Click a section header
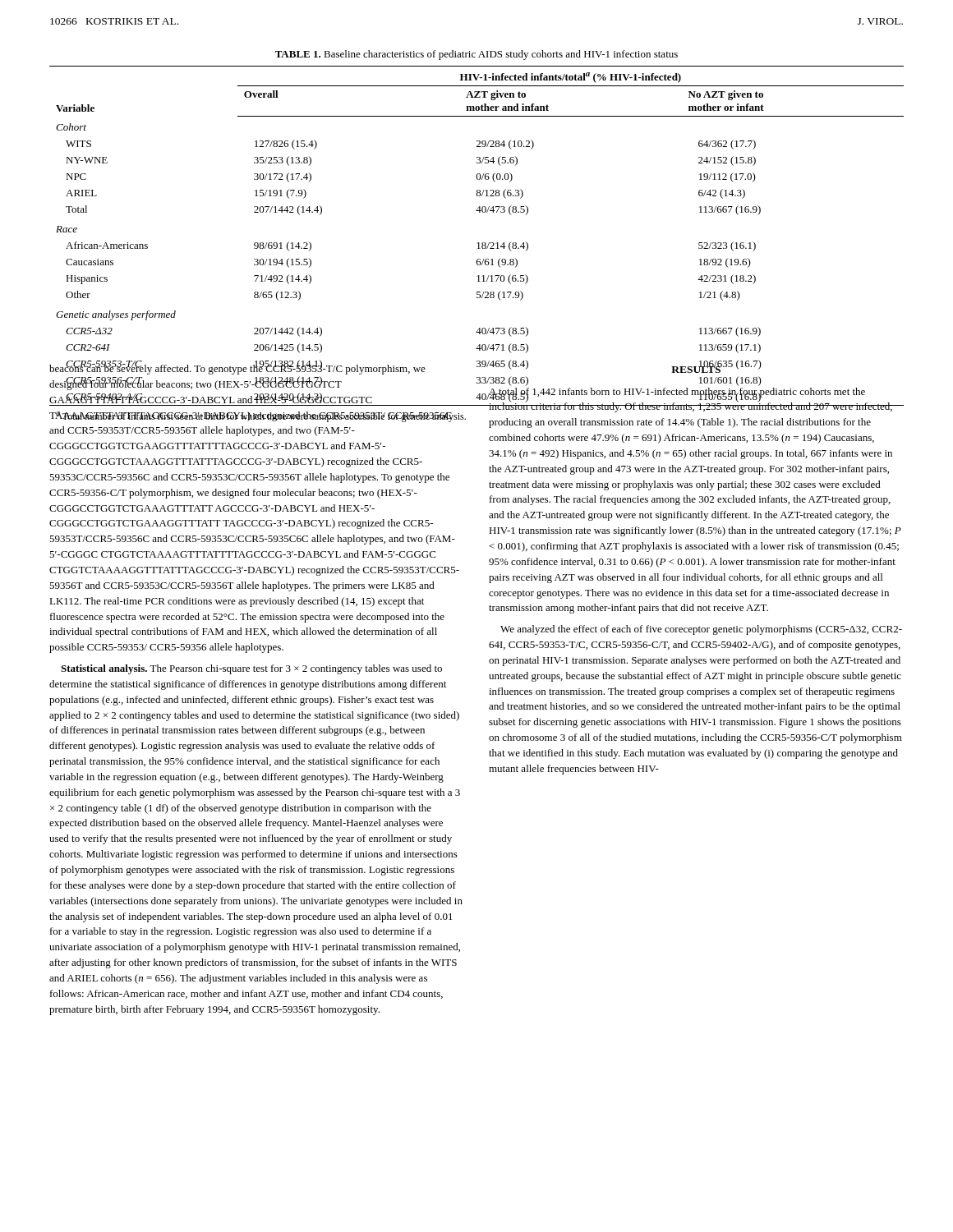The width and height of the screenshot is (953, 1232). click(x=696, y=369)
